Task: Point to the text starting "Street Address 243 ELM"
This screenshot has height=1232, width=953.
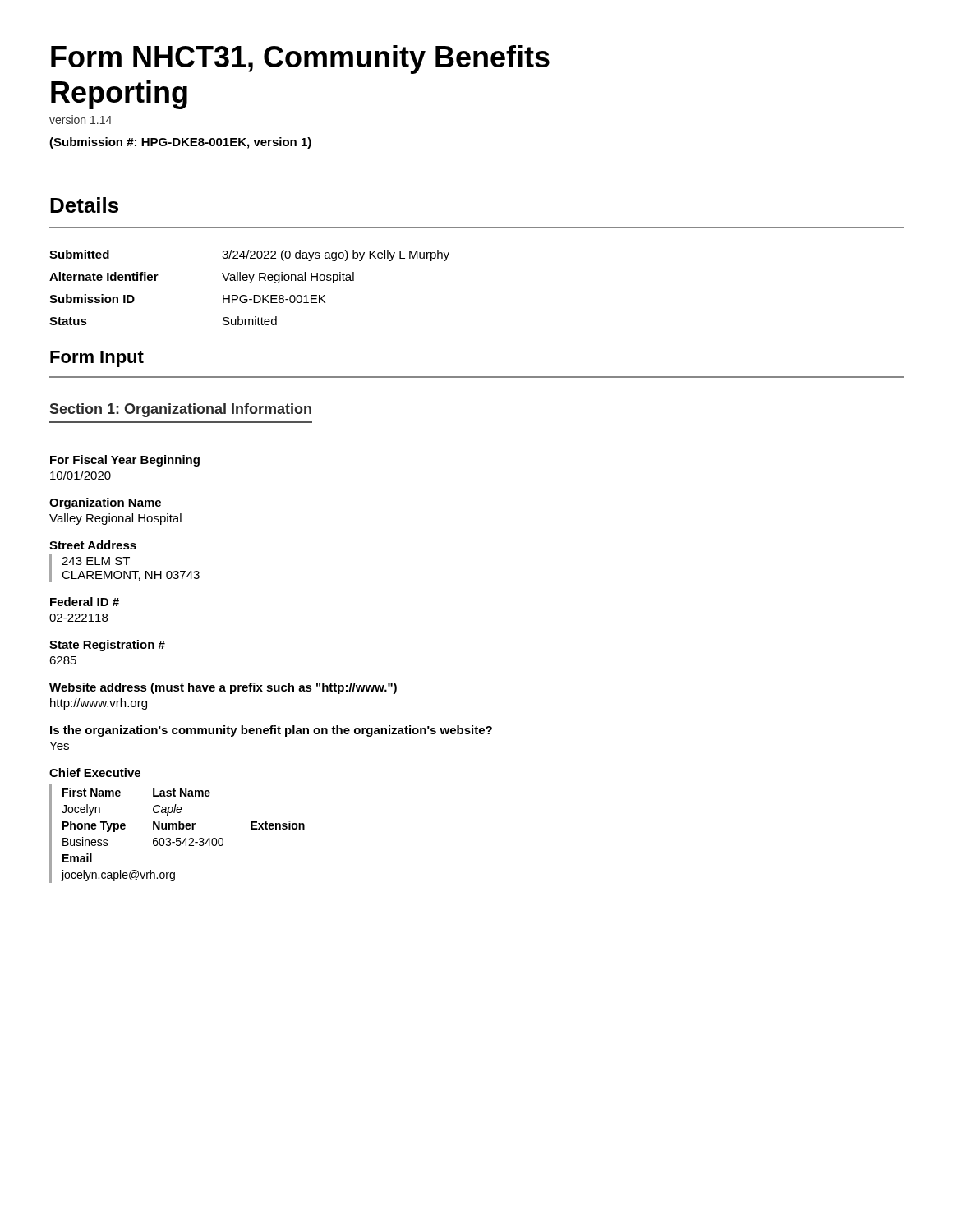Action: pos(93,545)
